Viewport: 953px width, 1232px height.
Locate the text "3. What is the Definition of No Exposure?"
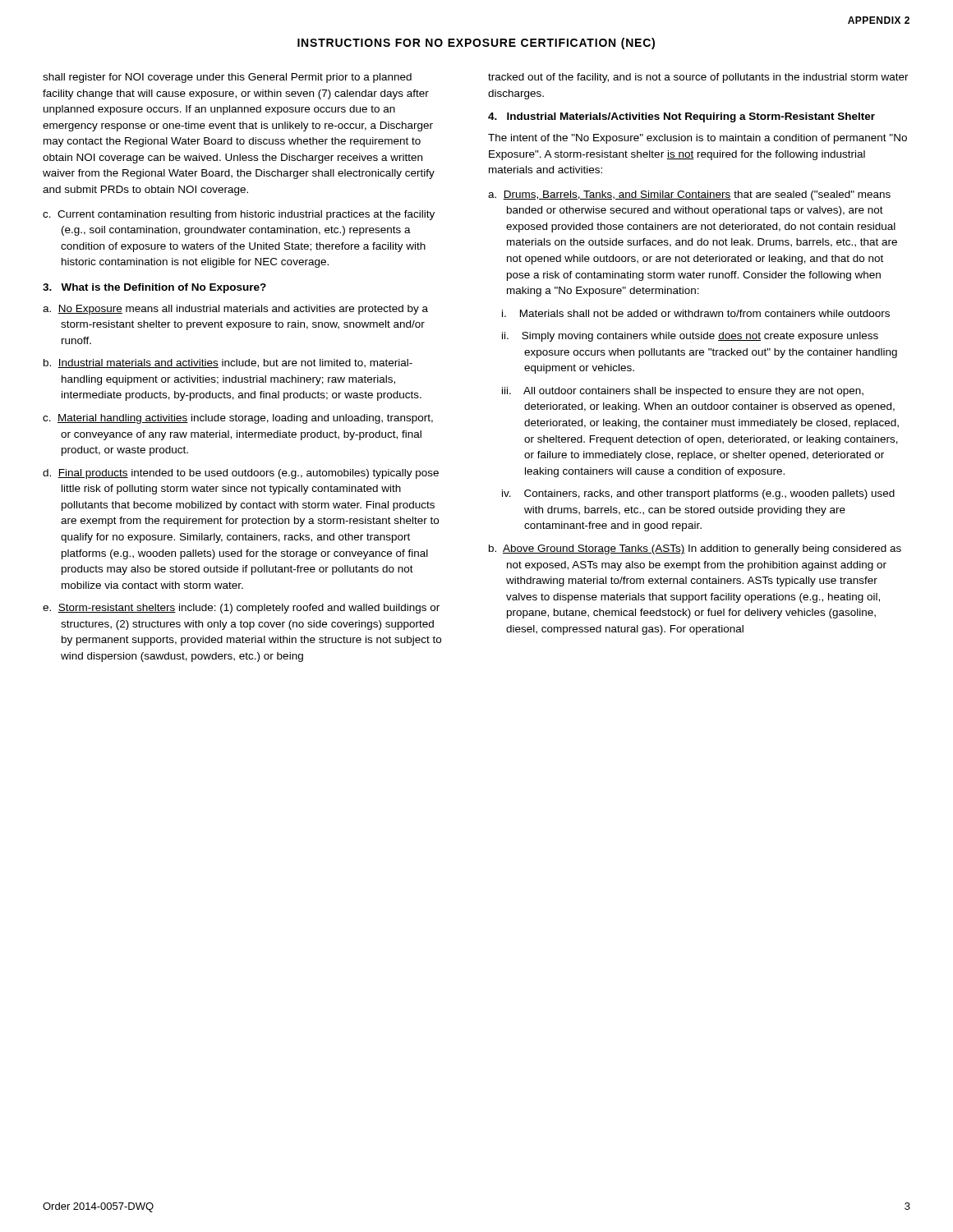[x=155, y=287]
